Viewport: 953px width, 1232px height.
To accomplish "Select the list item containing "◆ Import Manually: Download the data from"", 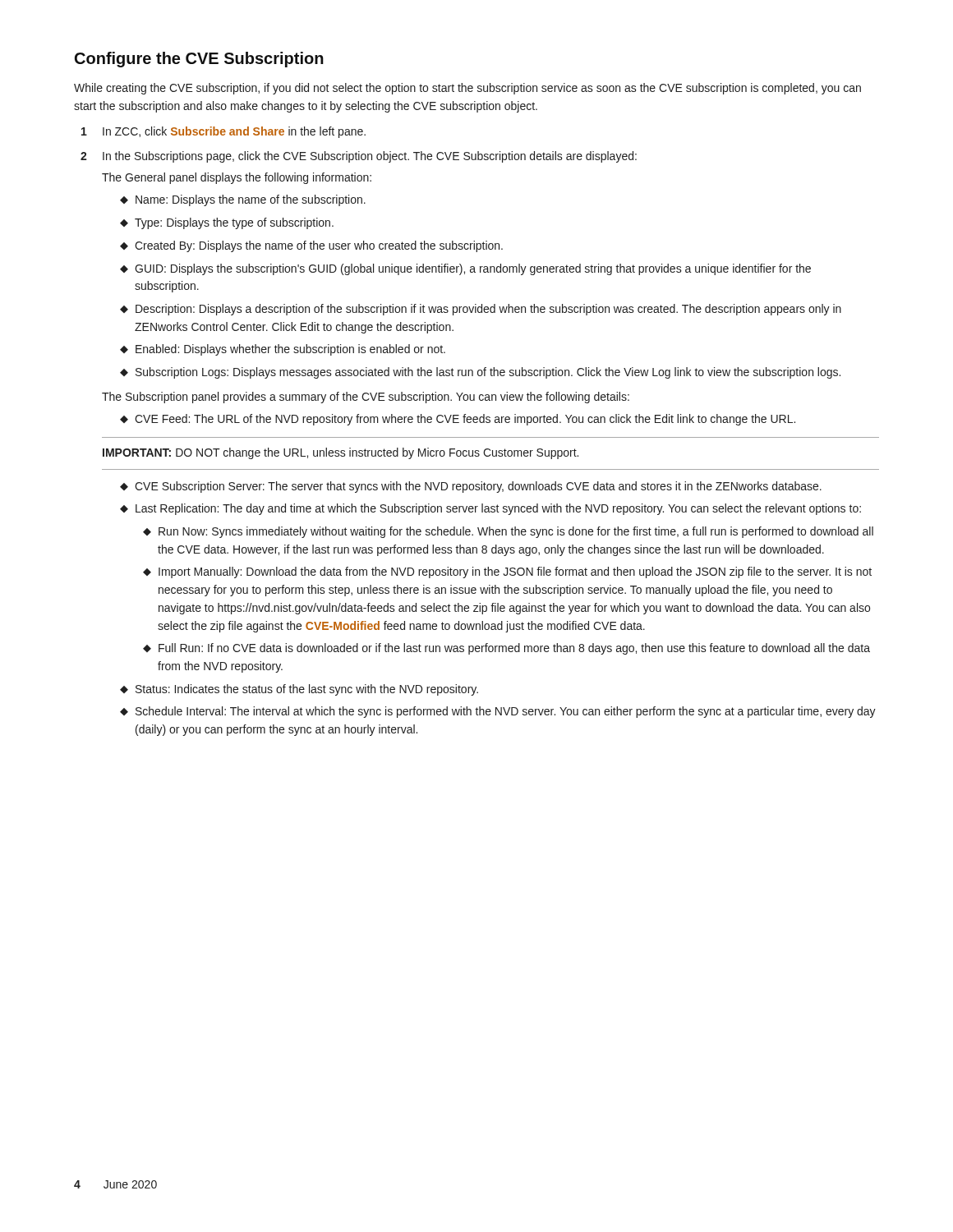I will [x=511, y=599].
